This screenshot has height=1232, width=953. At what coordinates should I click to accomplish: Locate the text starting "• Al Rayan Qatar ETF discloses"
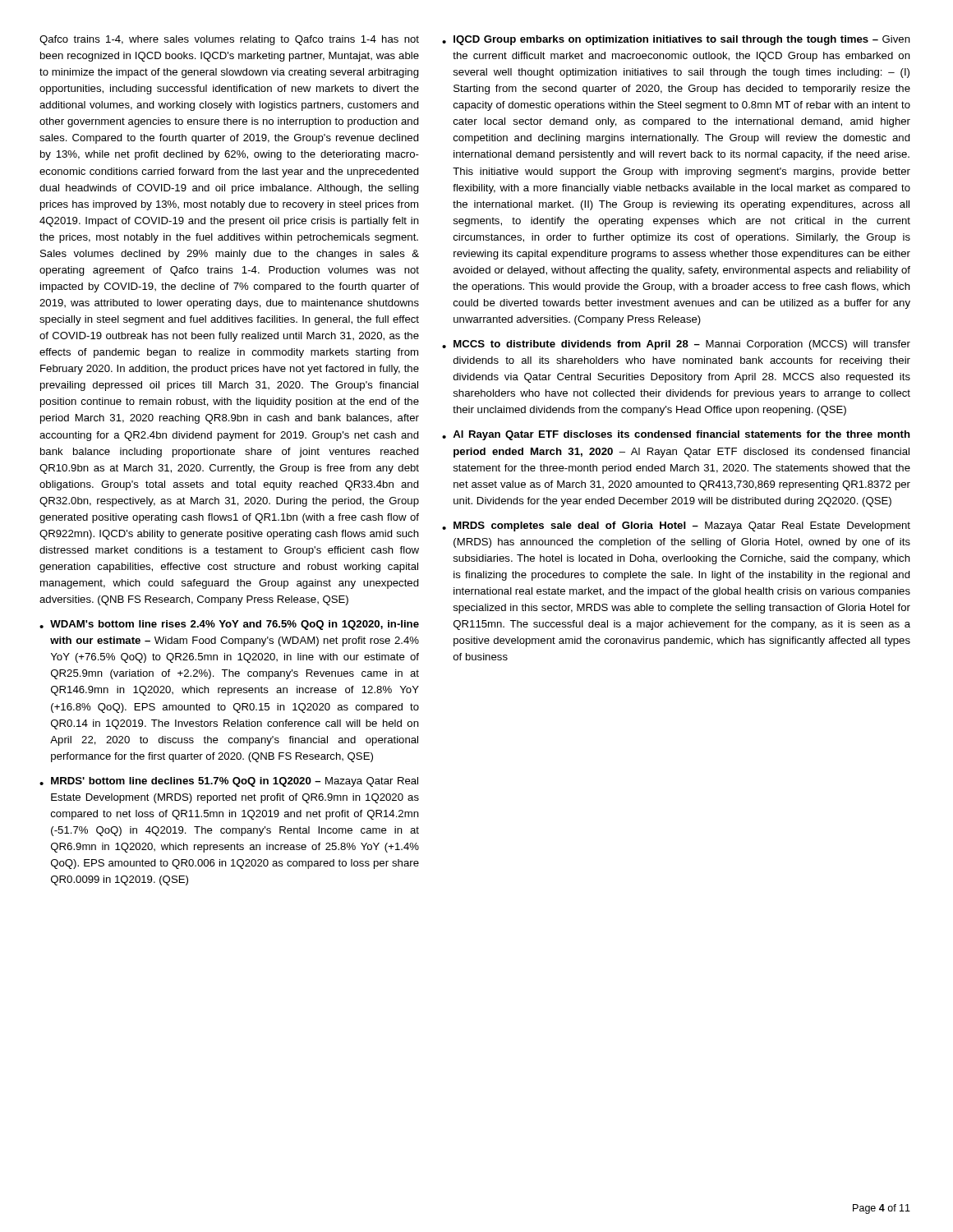click(x=676, y=468)
